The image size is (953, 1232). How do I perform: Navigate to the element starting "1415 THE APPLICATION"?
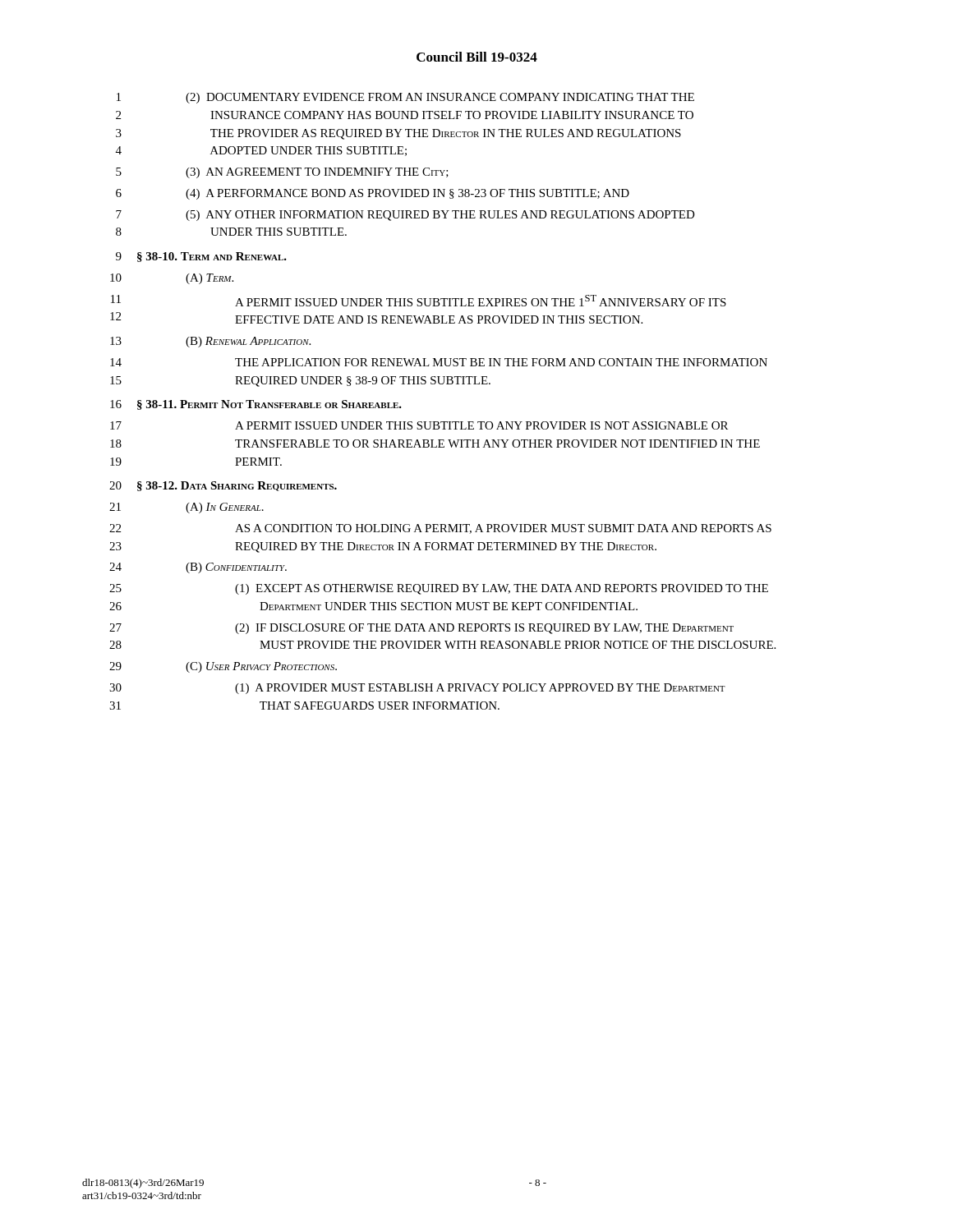pyautogui.click(x=476, y=372)
